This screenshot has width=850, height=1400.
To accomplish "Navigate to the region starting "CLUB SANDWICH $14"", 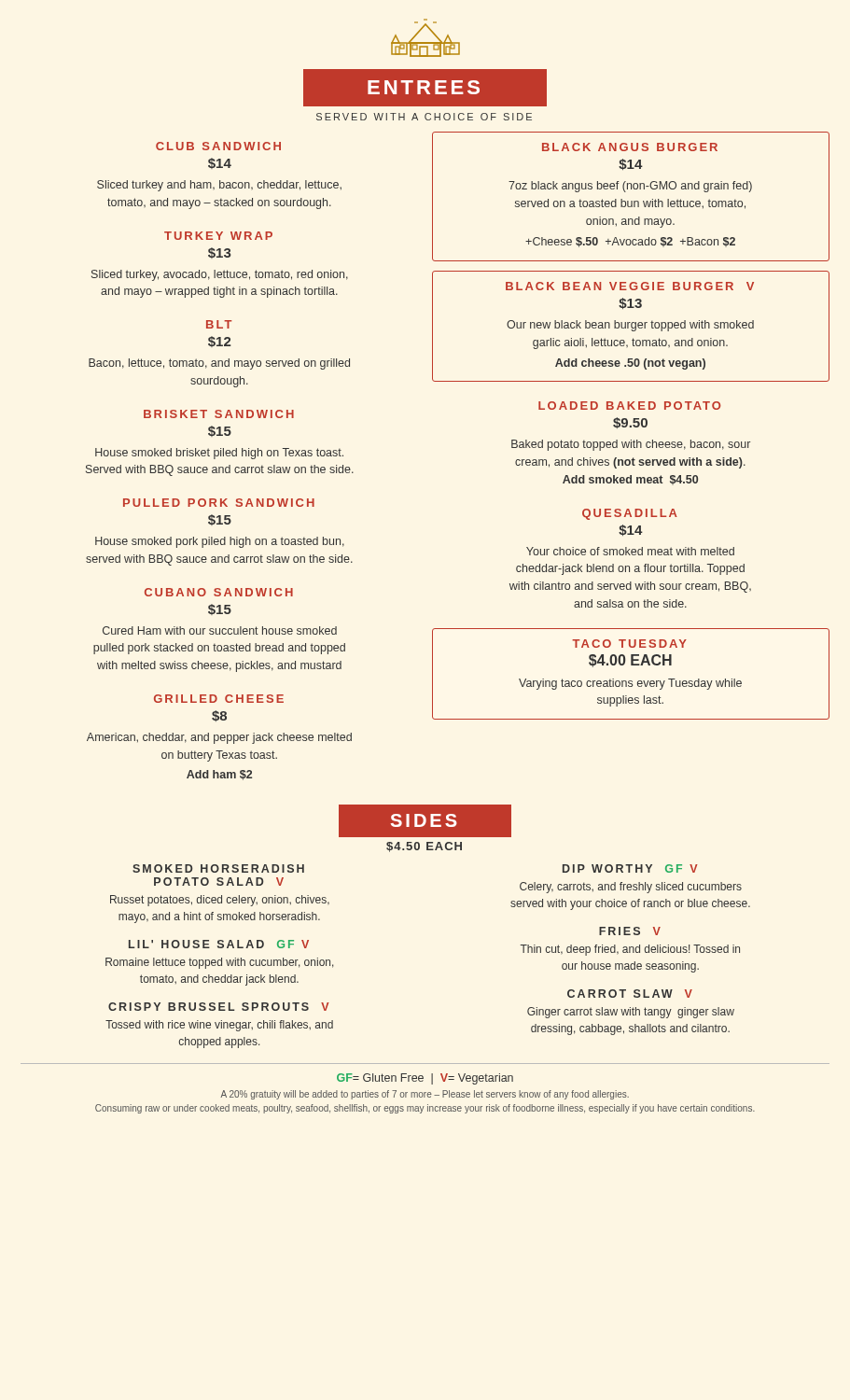I will pyautogui.click(x=219, y=155).
